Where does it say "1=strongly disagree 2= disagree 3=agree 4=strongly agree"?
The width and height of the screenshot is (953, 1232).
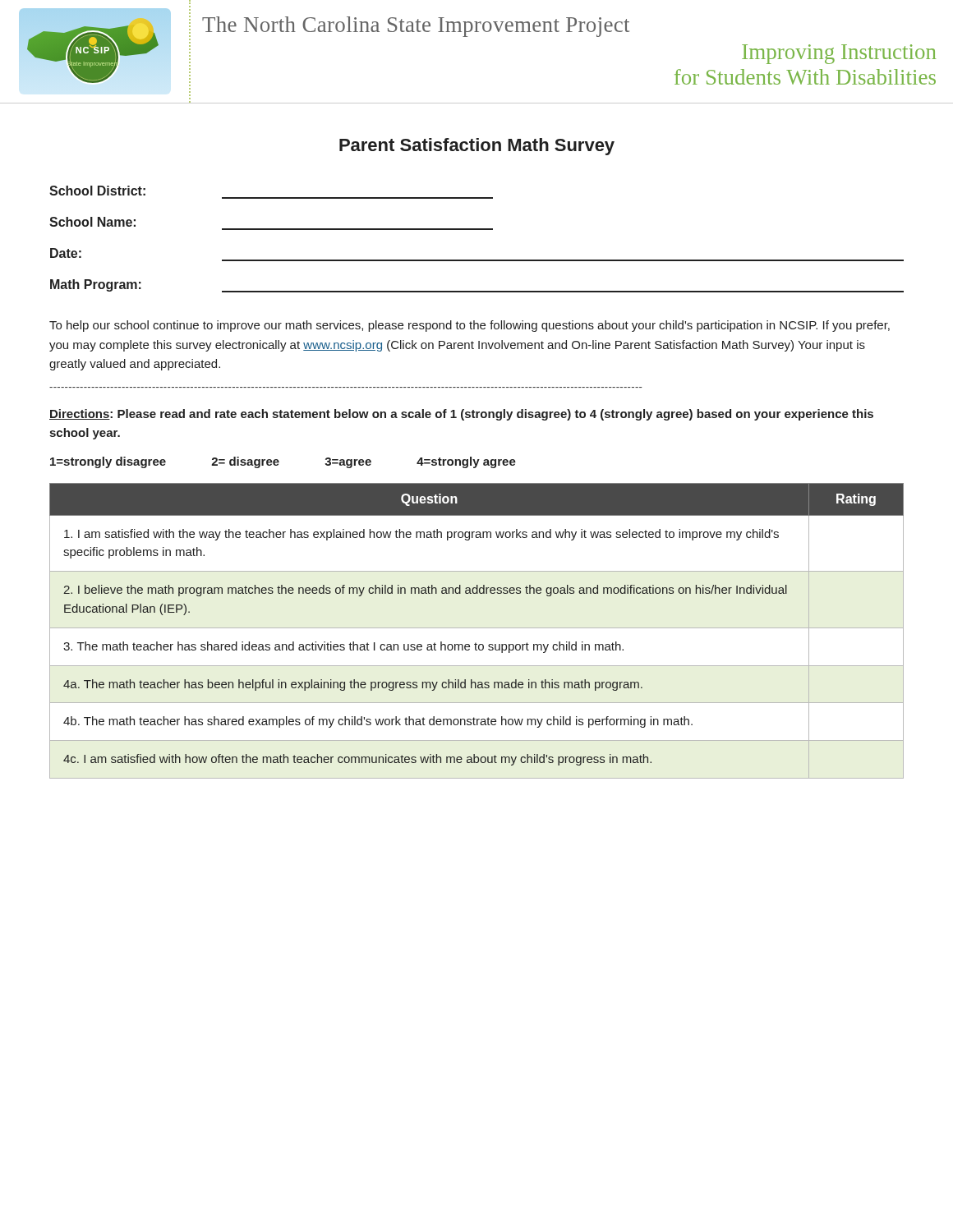click(x=283, y=461)
